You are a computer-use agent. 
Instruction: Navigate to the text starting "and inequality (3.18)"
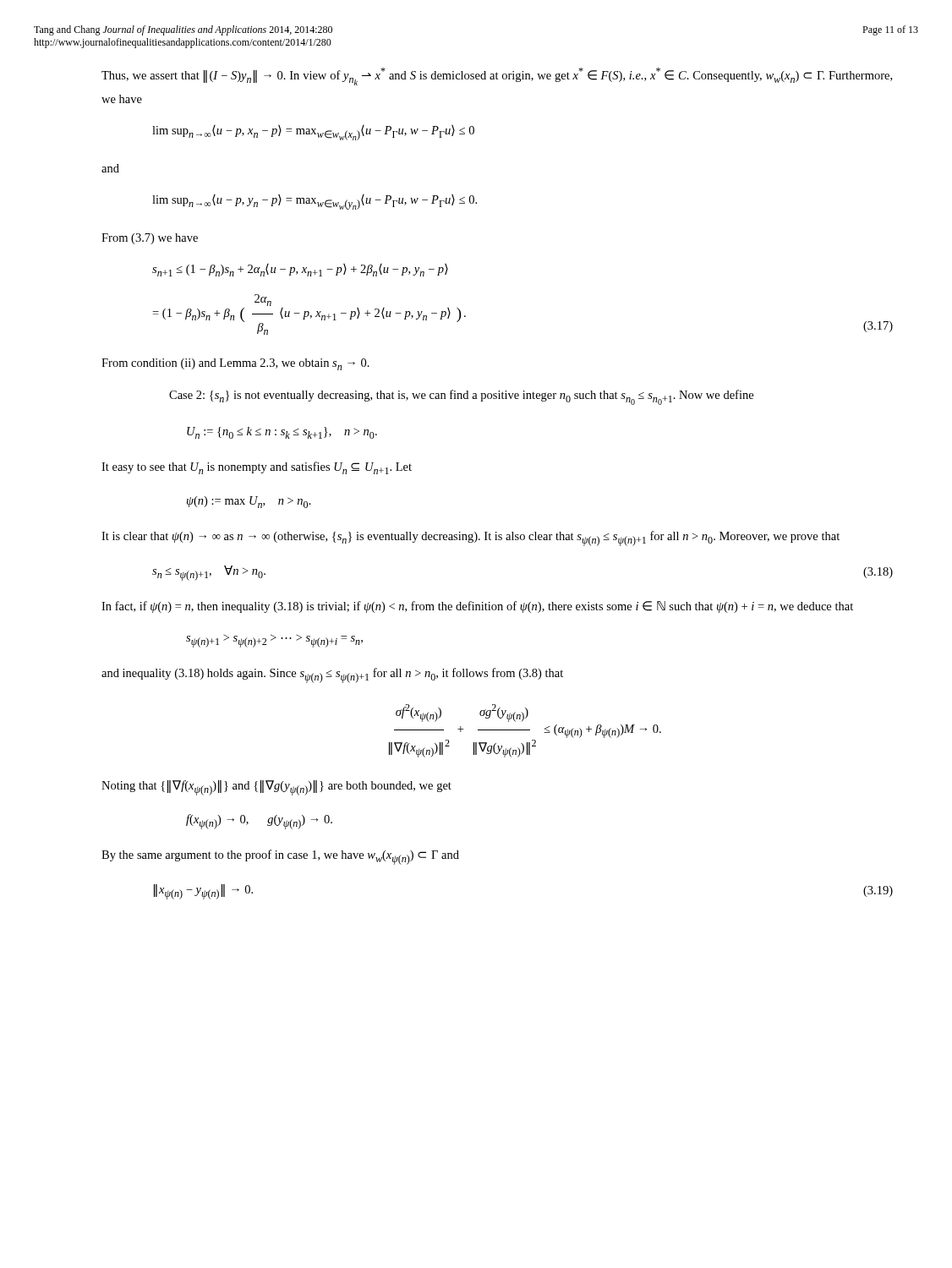point(497,675)
